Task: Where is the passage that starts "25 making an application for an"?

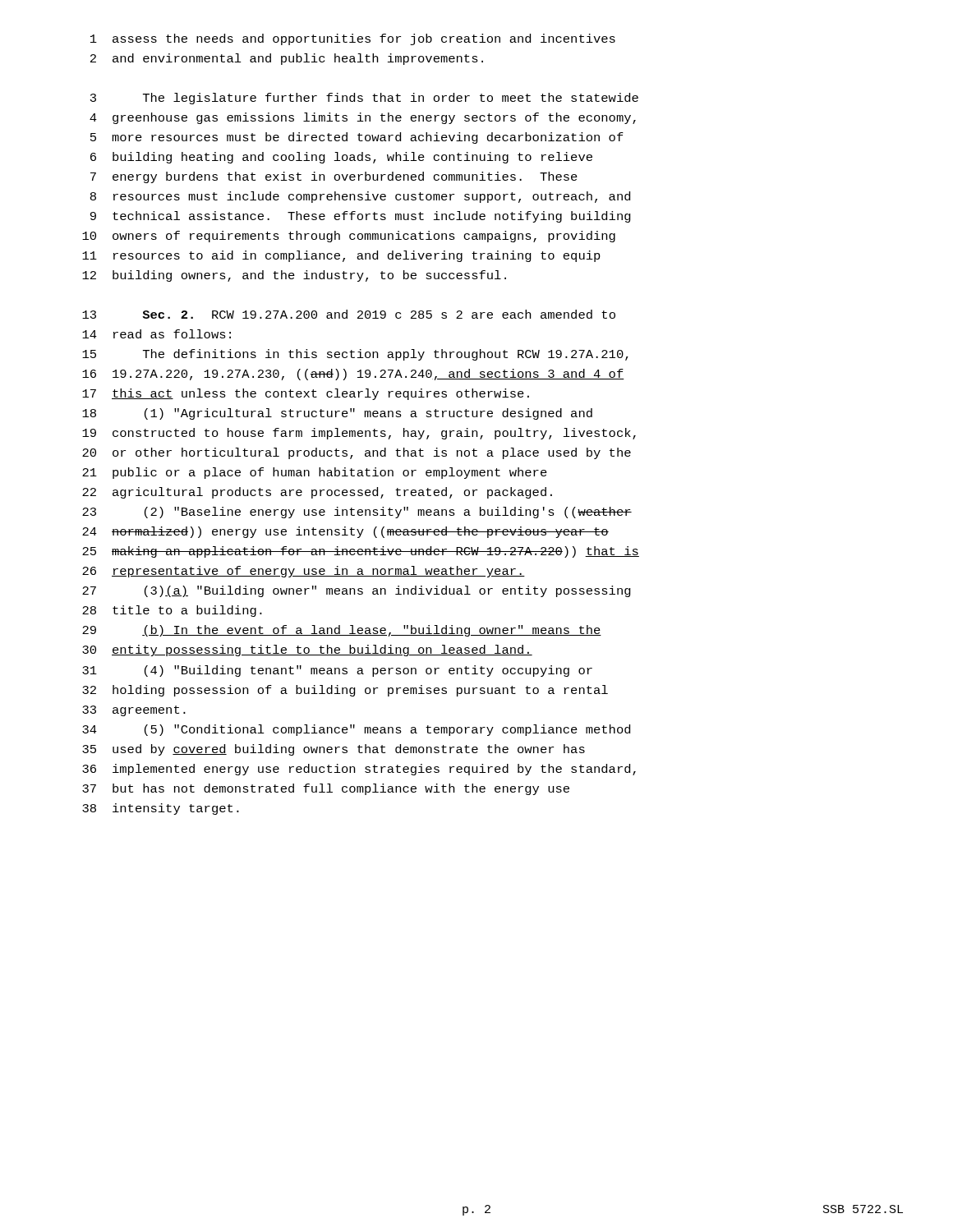Action: click(x=485, y=552)
